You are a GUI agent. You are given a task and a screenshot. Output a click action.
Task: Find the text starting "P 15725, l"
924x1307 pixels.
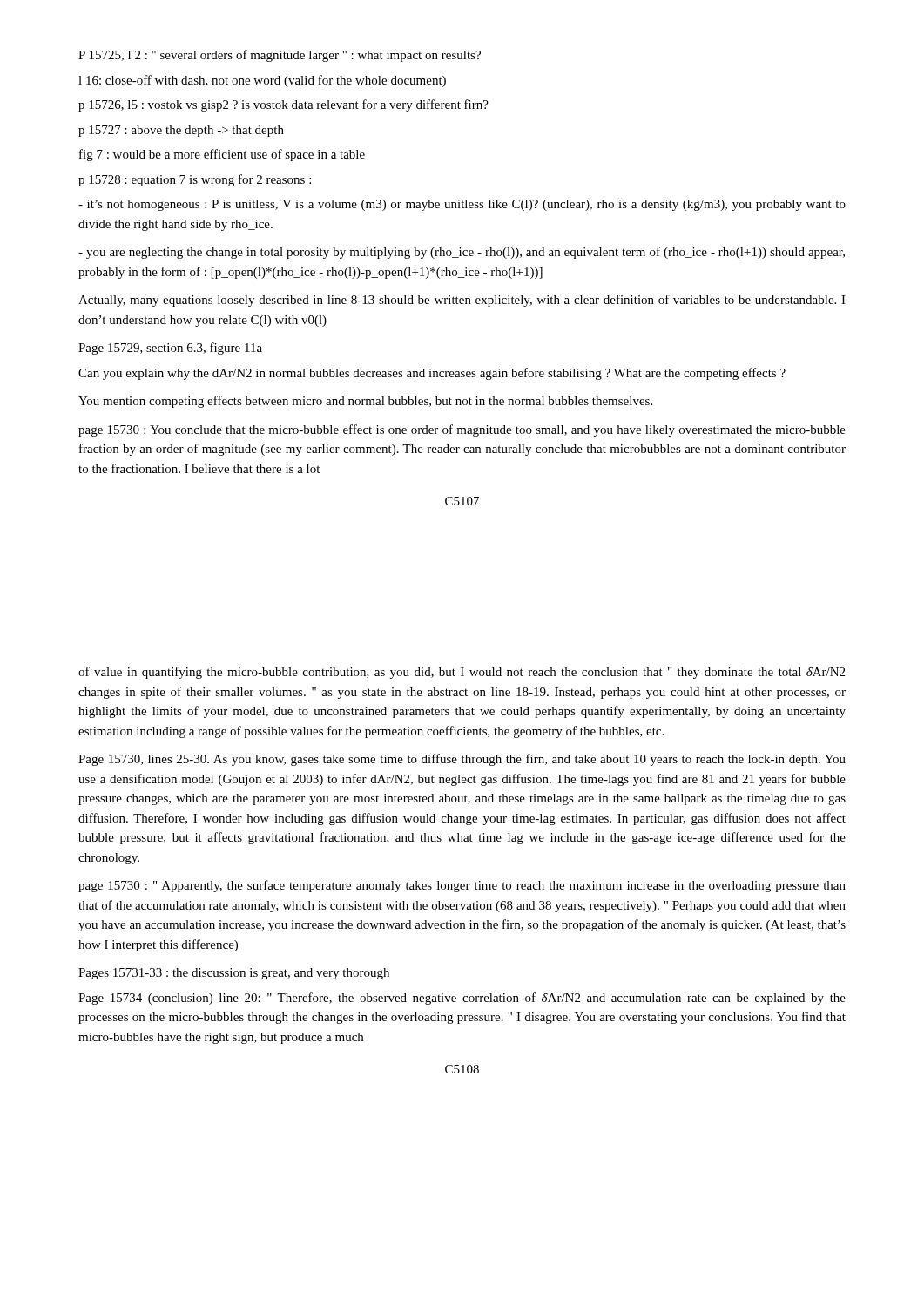click(x=280, y=55)
